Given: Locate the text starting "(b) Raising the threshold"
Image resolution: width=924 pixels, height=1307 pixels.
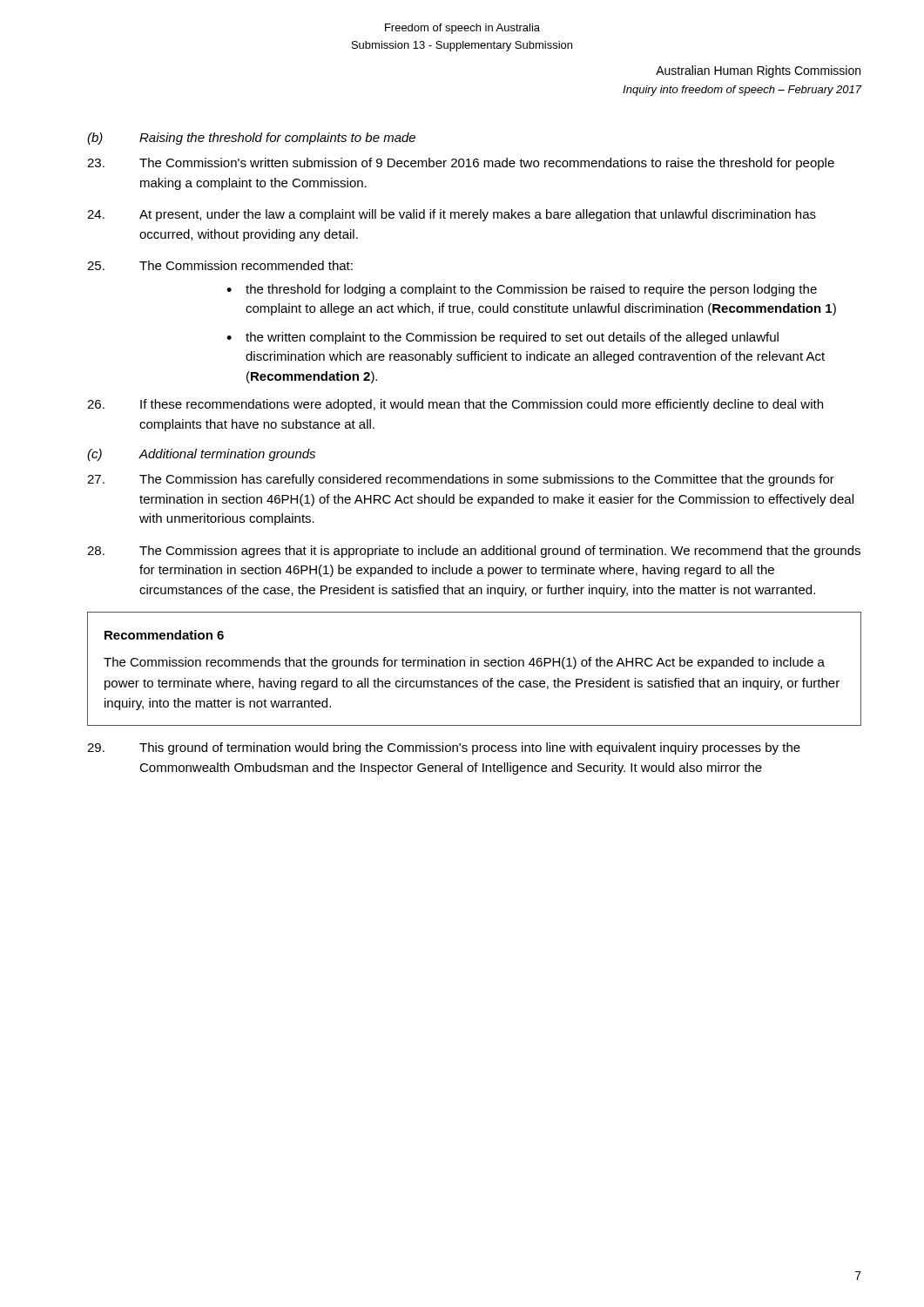Looking at the screenshot, I should (x=252, y=137).
